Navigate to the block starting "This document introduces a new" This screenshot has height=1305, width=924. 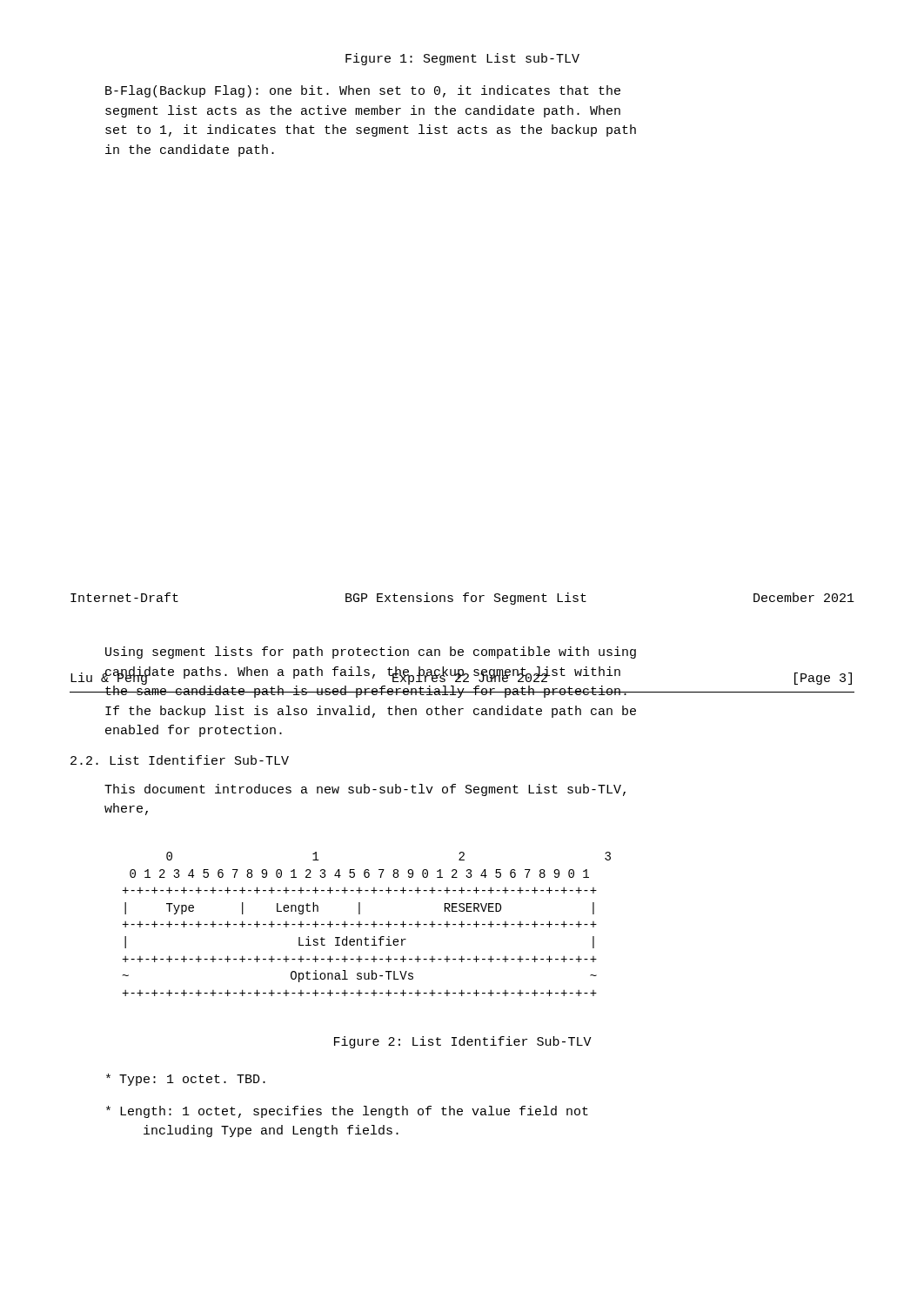pyautogui.click(x=367, y=800)
